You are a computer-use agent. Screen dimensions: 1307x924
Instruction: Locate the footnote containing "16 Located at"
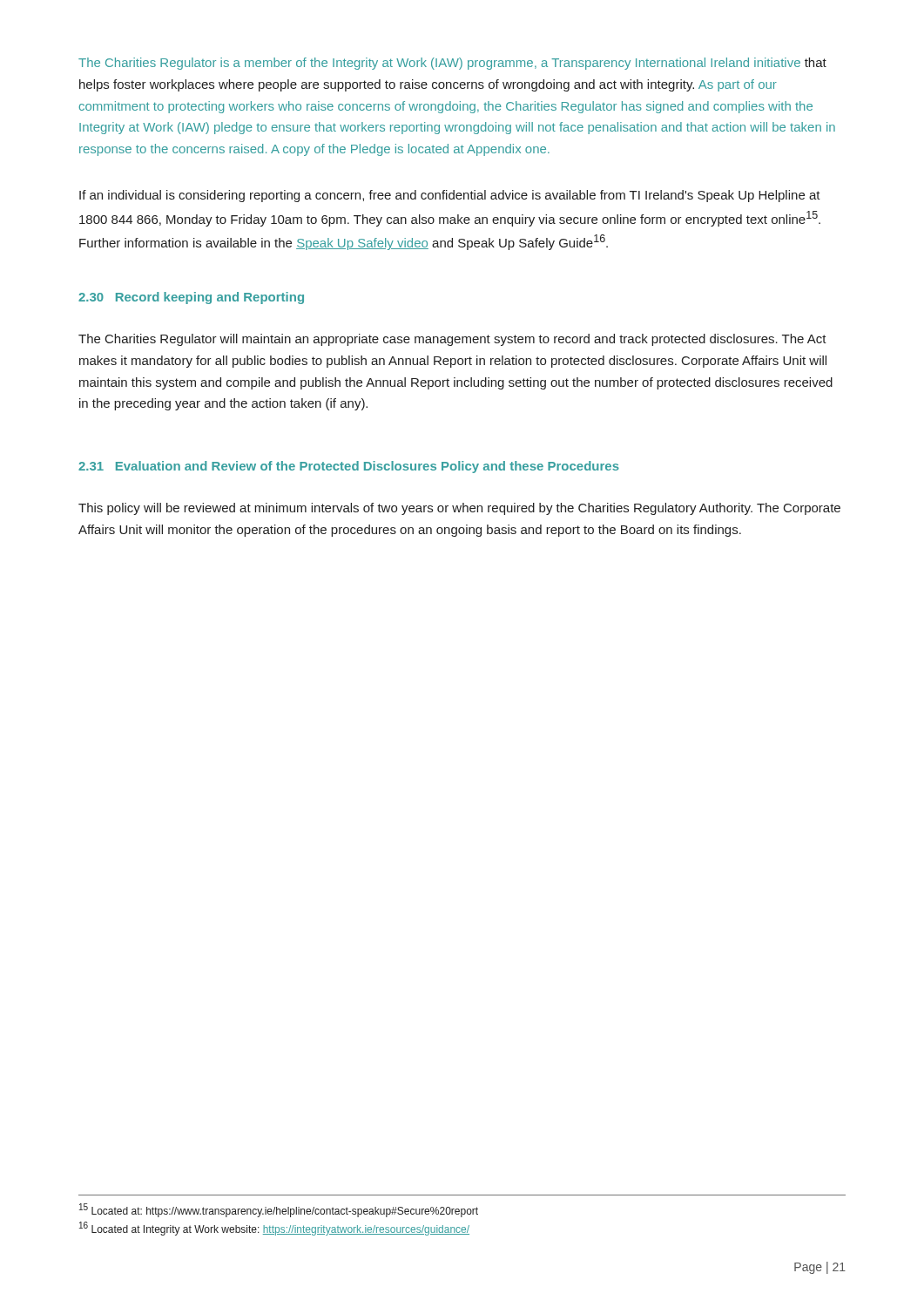(x=274, y=1228)
